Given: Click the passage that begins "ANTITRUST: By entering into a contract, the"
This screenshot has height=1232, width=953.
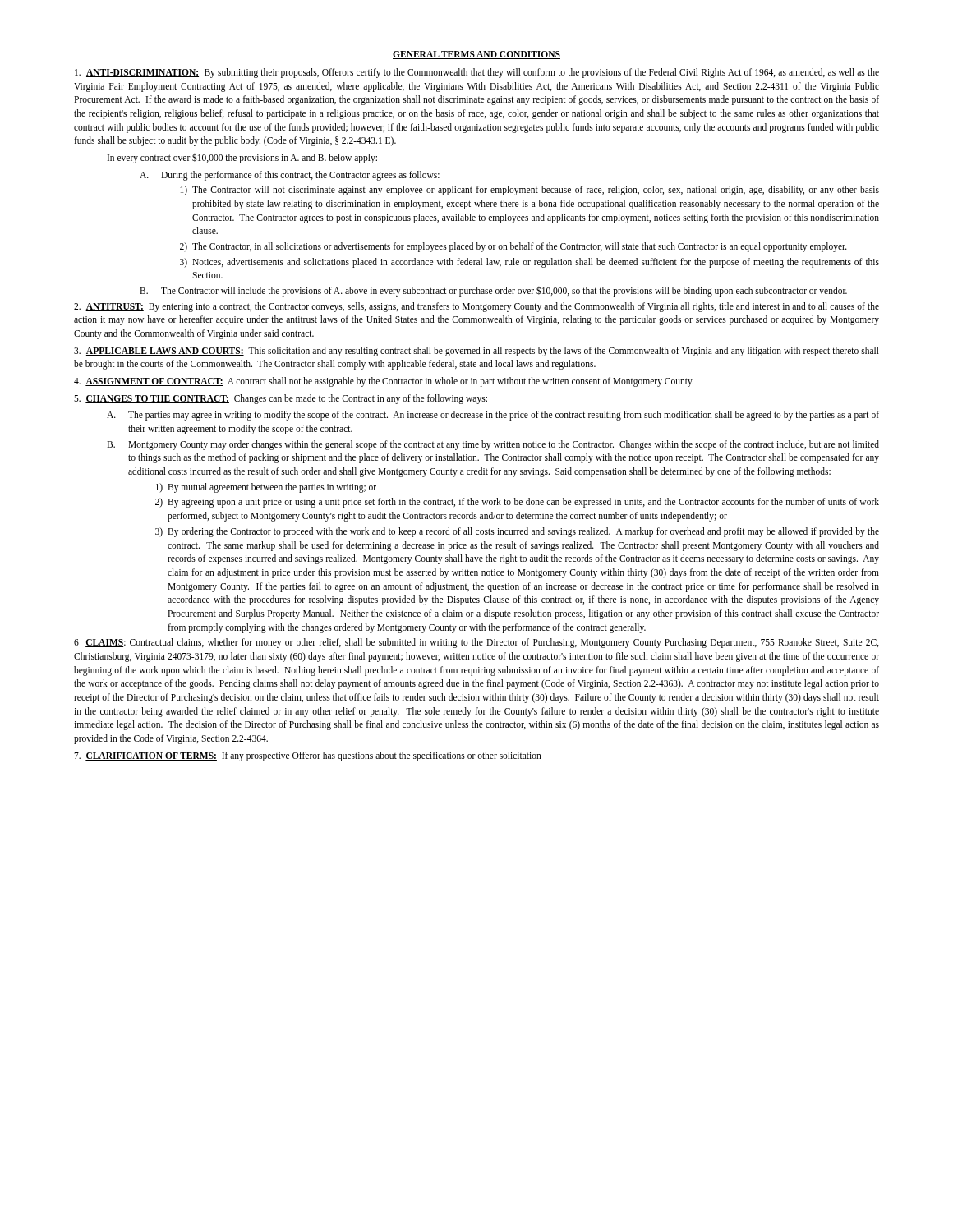Looking at the screenshot, I should click(x=476, y=320).
